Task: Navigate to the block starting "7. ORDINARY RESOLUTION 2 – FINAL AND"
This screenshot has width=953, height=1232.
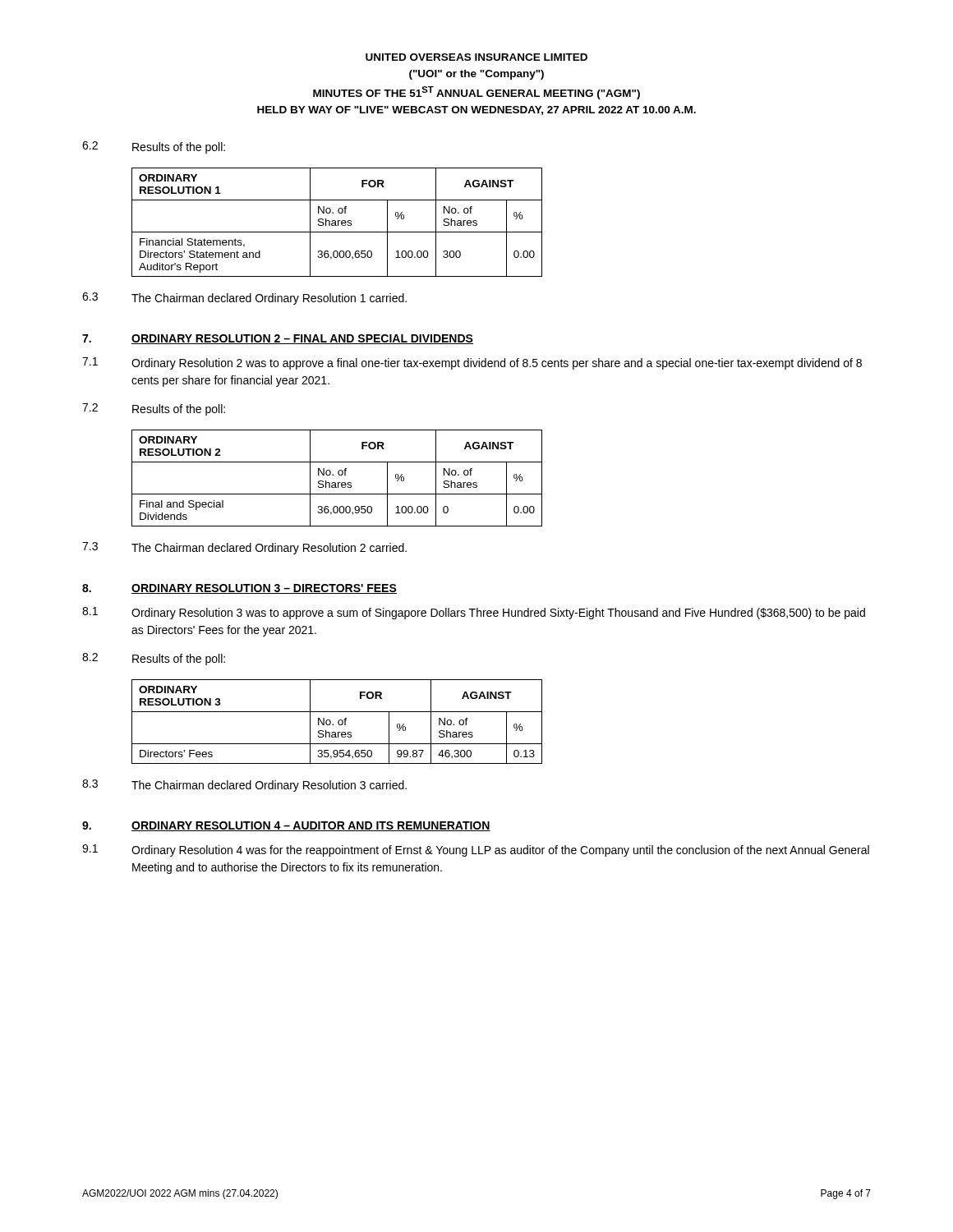Action: pos(278,338)
